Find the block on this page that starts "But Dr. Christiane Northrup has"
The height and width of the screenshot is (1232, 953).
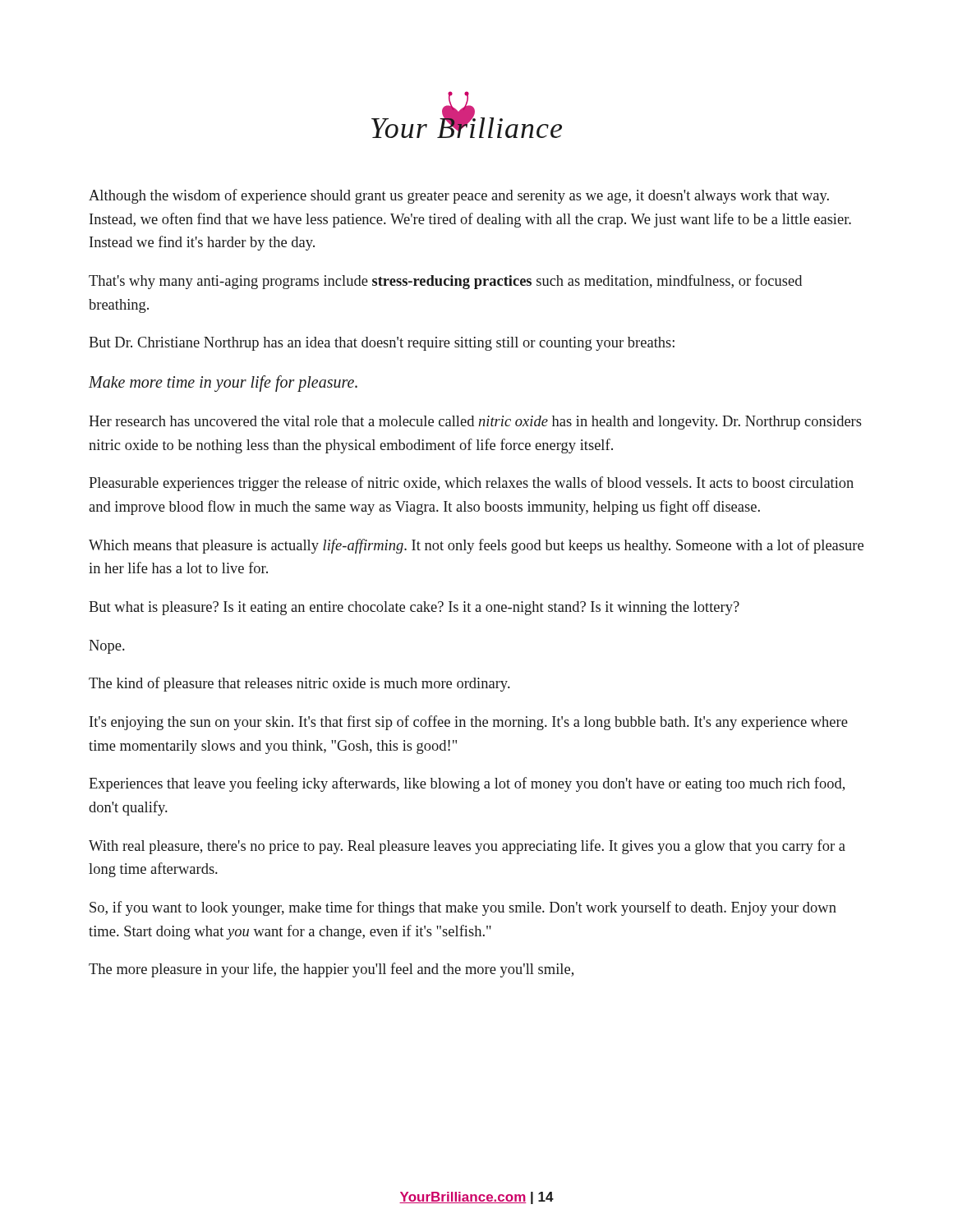[x=476, y=343]
